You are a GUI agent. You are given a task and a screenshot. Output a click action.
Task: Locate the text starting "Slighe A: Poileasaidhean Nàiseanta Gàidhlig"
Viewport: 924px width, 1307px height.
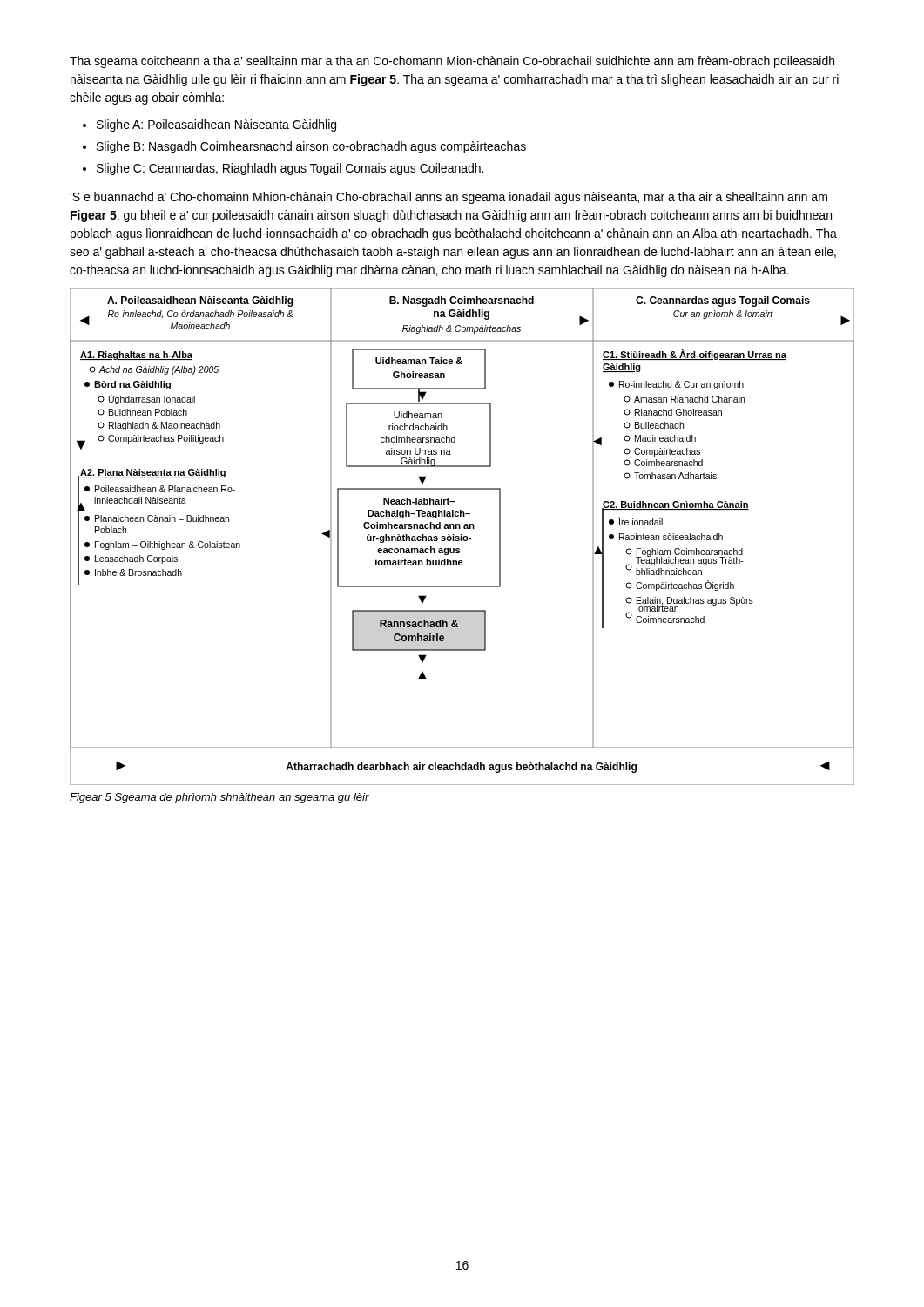click(216, 125)
